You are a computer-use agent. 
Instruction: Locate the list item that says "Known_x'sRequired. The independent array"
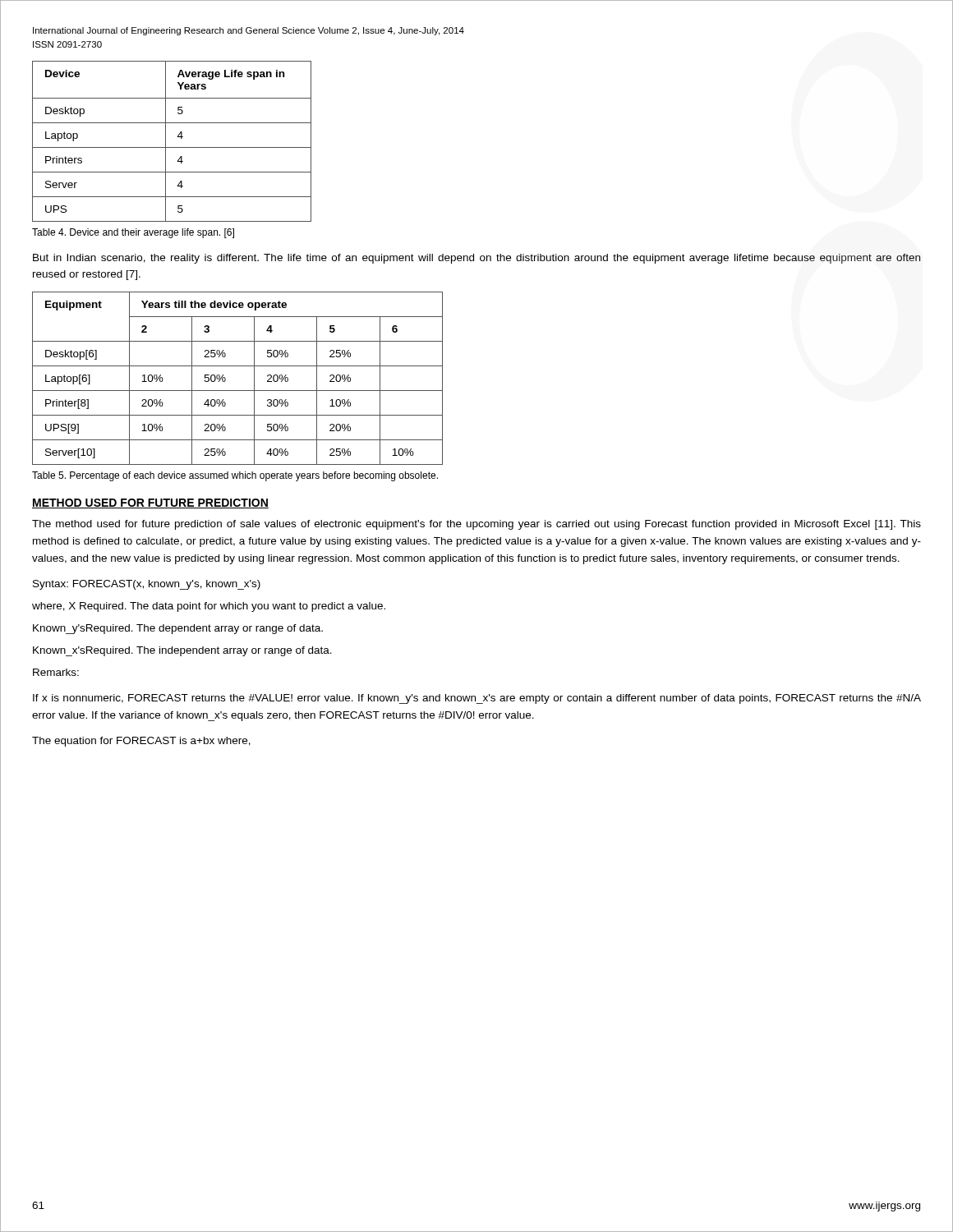click(x=182, y=651)
